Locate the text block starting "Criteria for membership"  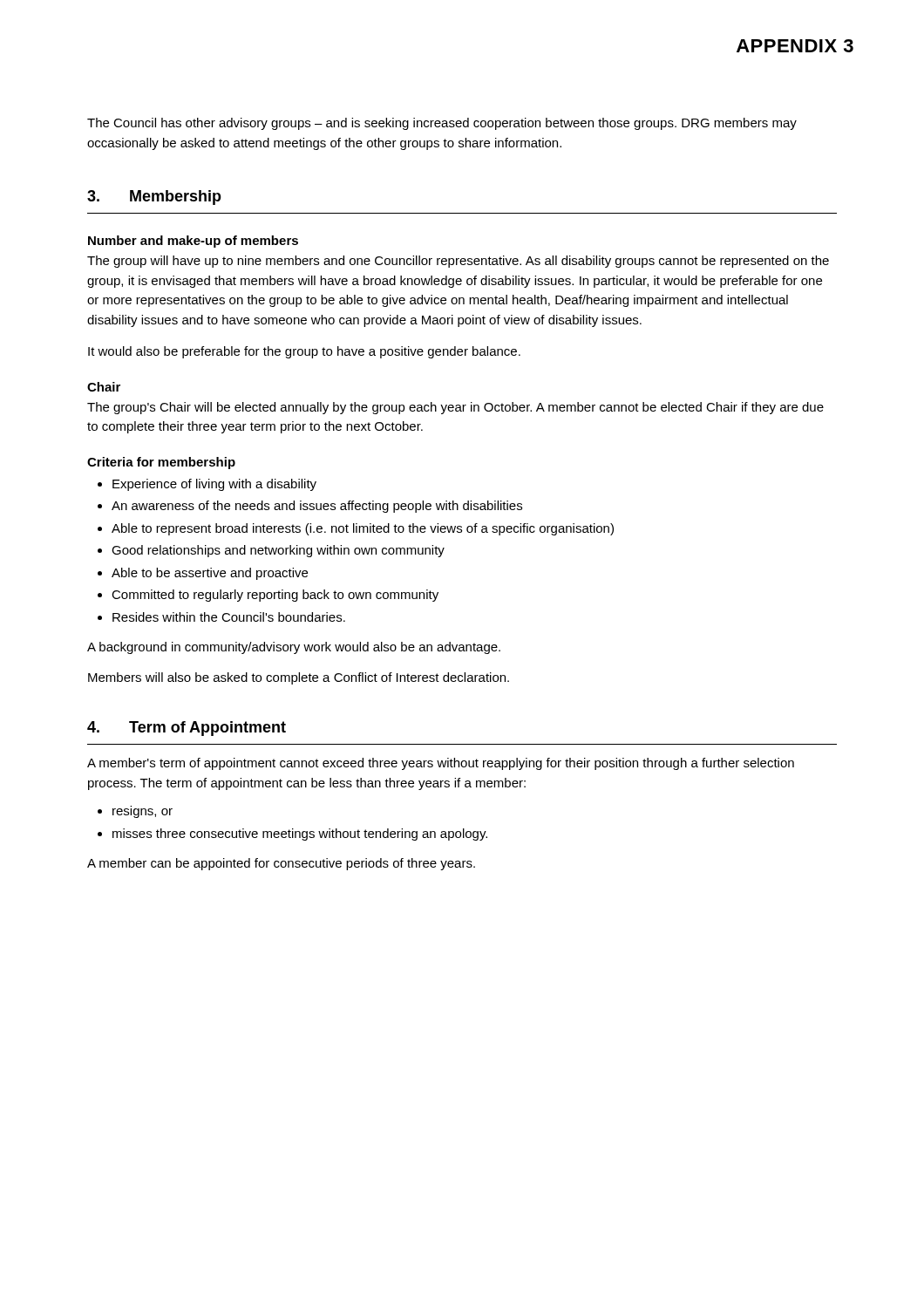point(161,461)
